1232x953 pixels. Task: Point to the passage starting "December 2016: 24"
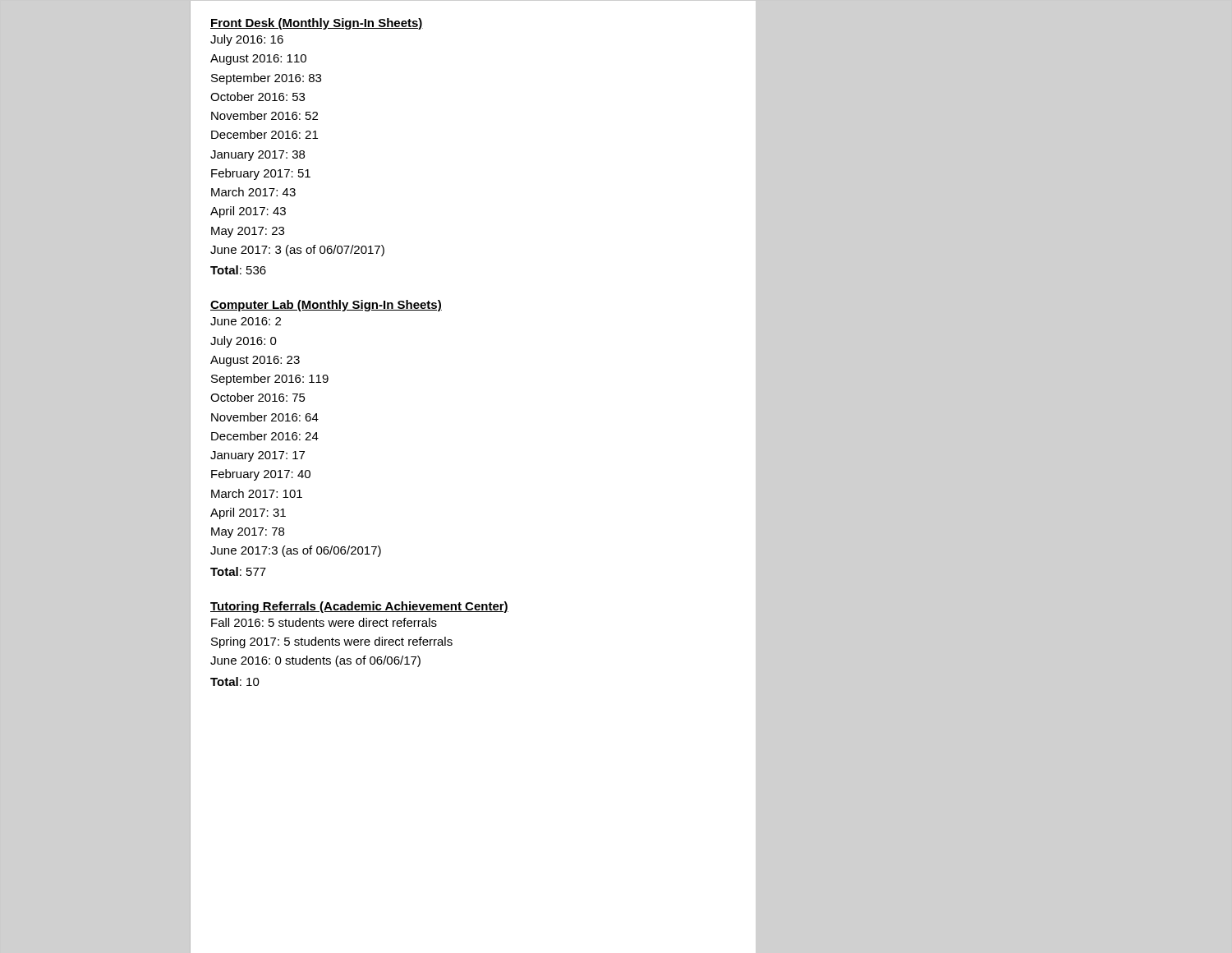pos(264,436)
